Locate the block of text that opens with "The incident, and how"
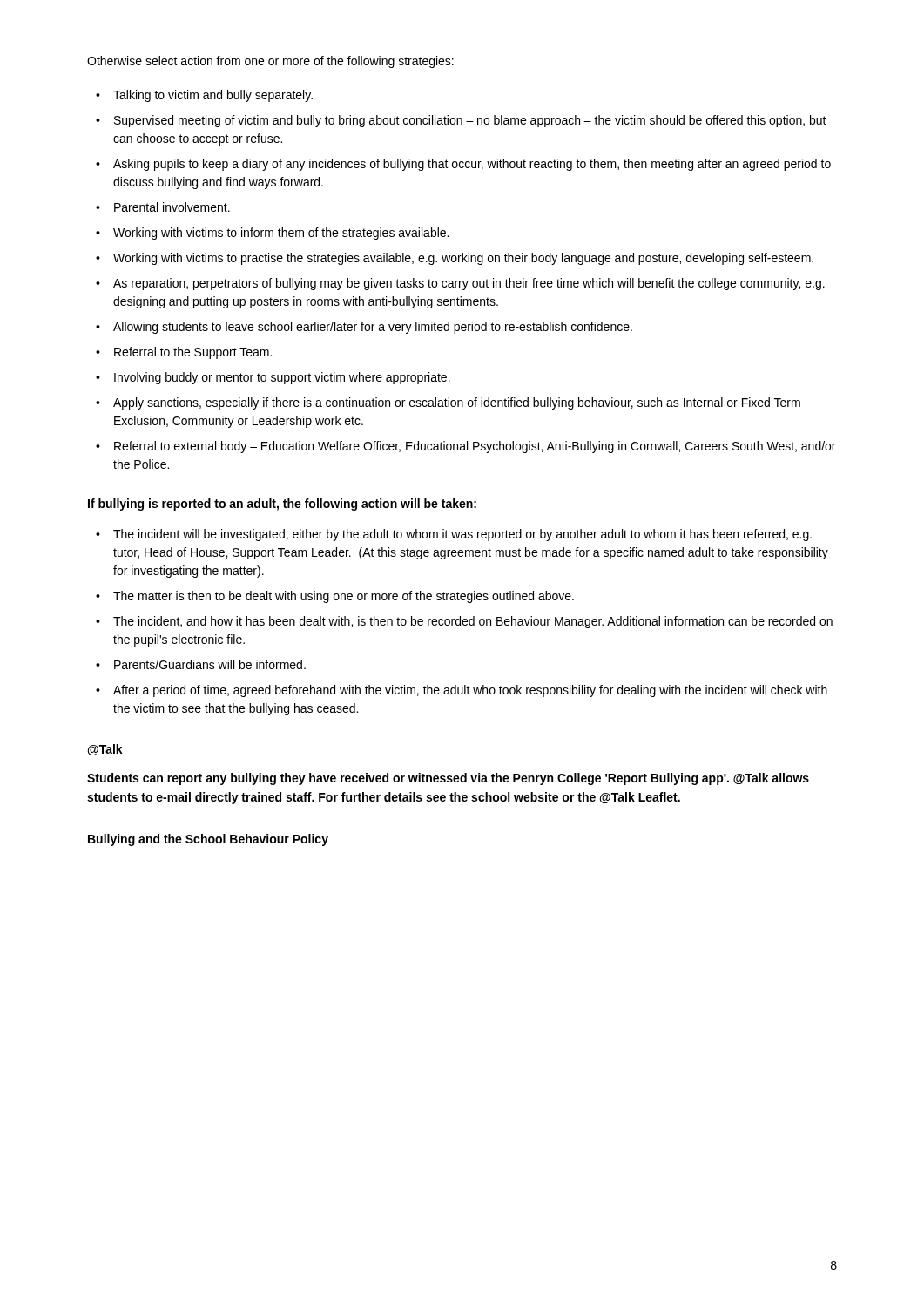This screenshot has height=1307, width=924. 473,630
